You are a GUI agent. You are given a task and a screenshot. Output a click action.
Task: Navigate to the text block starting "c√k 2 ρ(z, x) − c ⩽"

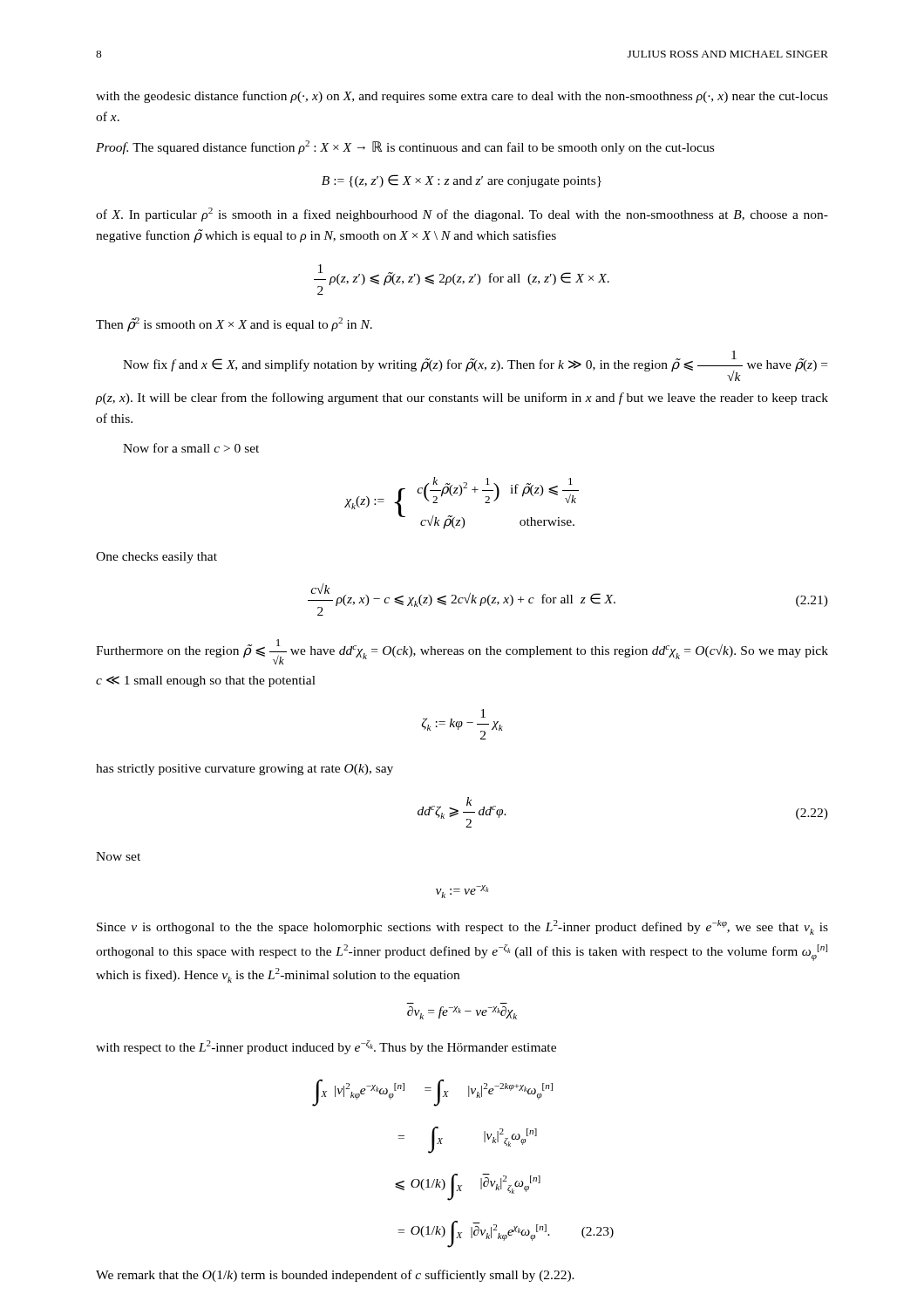(x=462, y=600)
